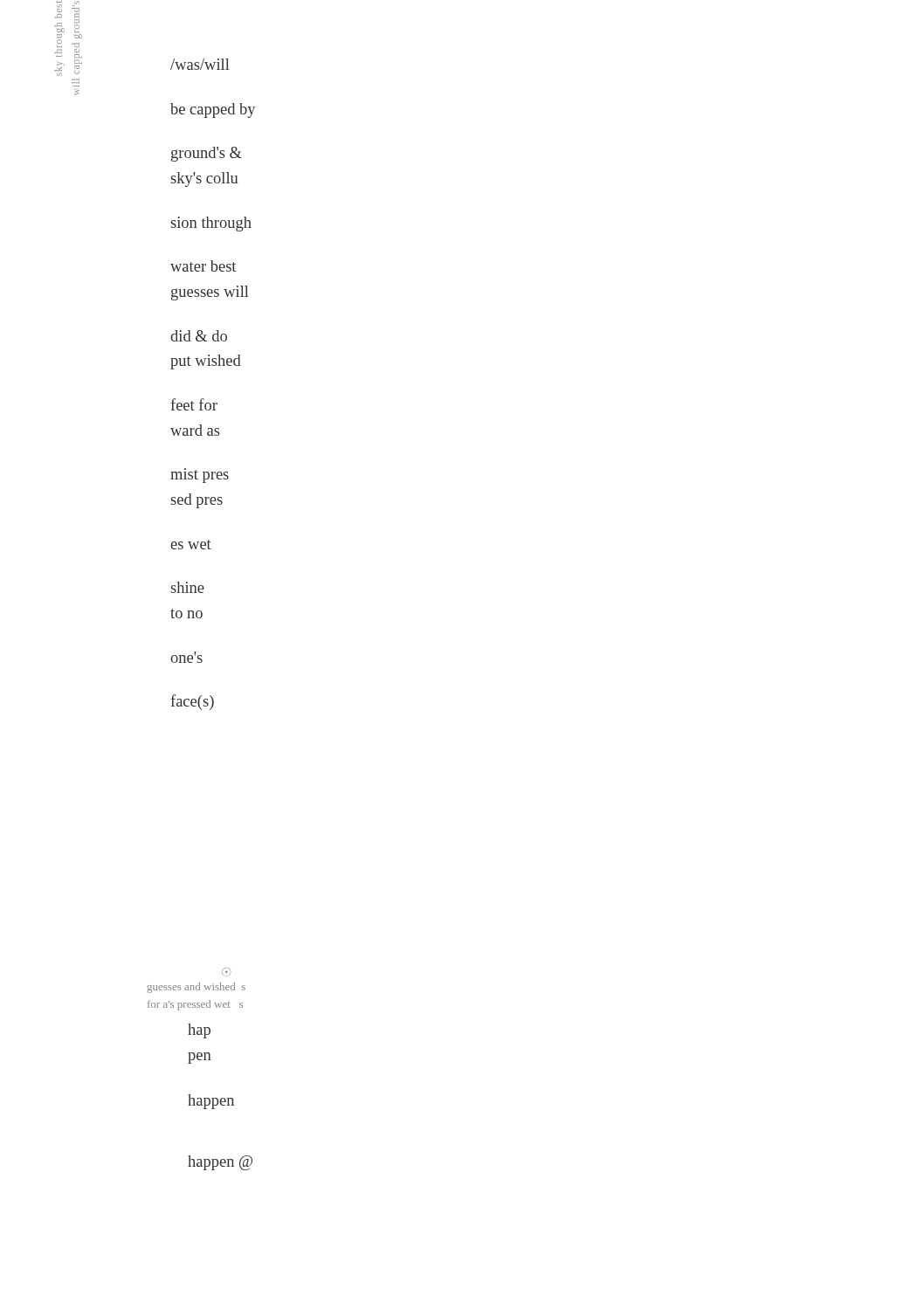This screenshot has height=1310, width=924.
Task: Click where it says "mist pressed pres"
Action: click(200, 487)
